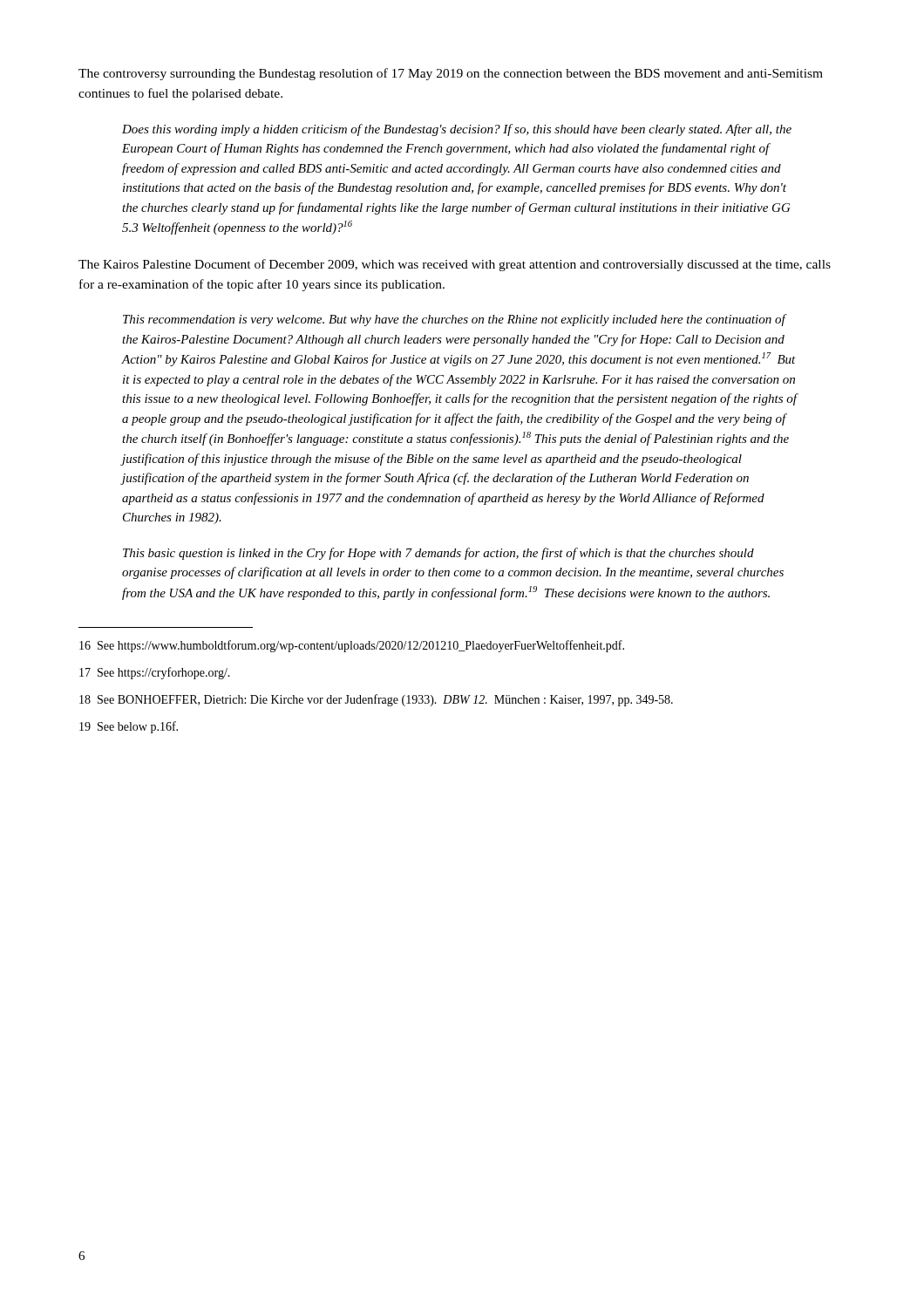The image size is (924, 1308).
Task: Where does it say "17 See https://cryforhope.org/."?
Action: point(154,673)
